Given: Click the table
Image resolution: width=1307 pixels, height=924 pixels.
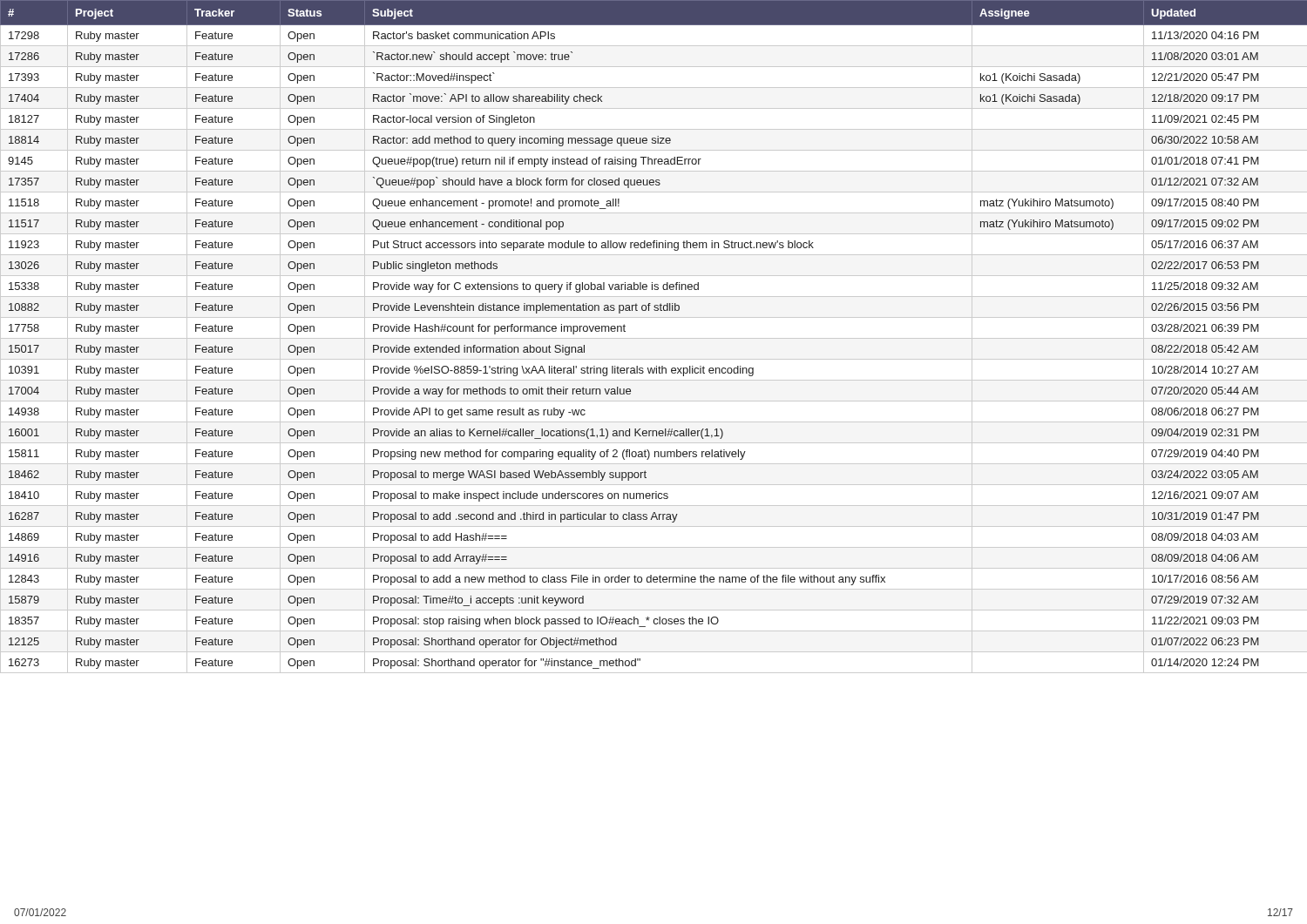Looking at the screenshot, I should (654, 337).
